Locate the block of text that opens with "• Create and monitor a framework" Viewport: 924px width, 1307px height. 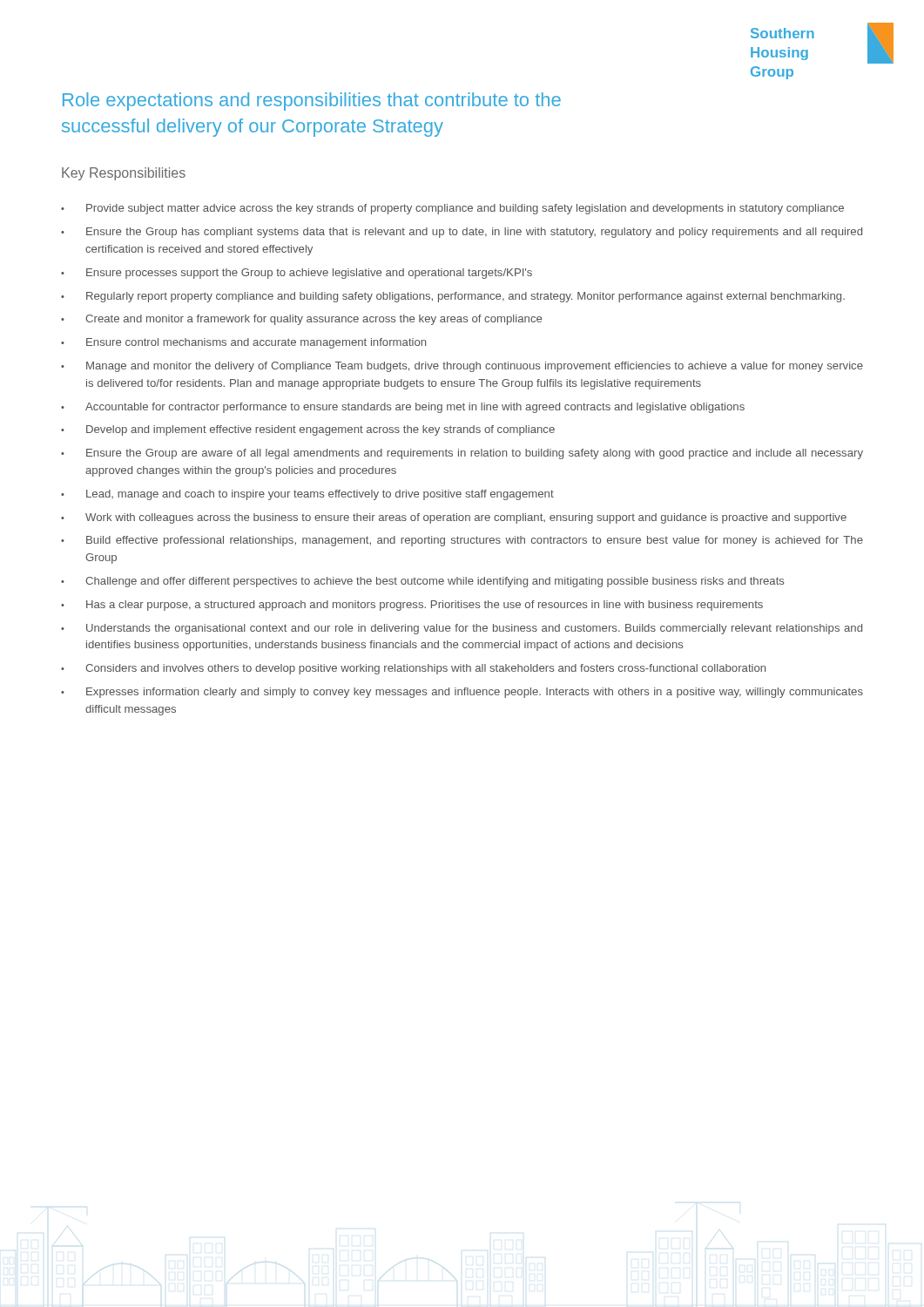click(462, 319)
